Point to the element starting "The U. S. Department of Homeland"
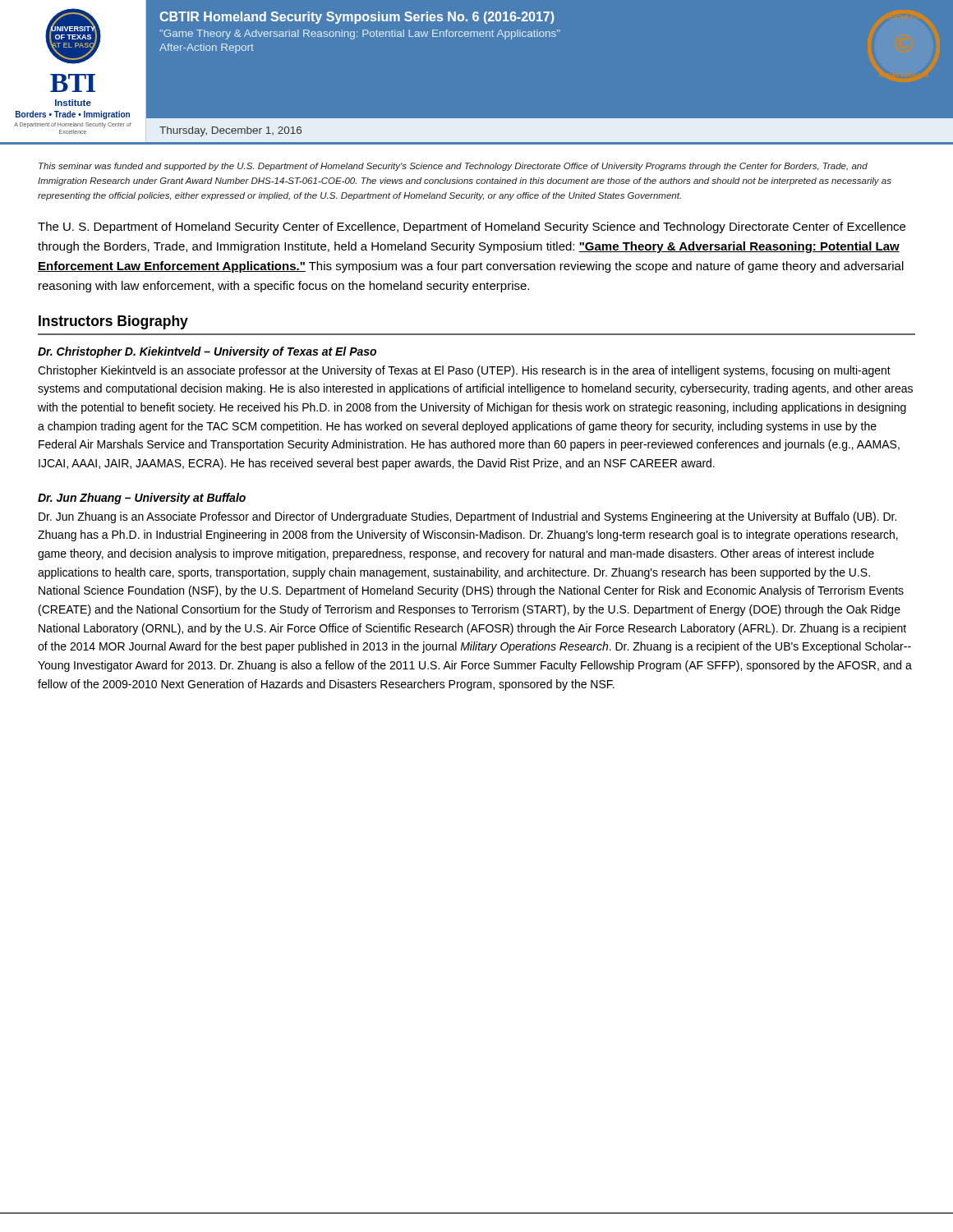 (472, 256)
